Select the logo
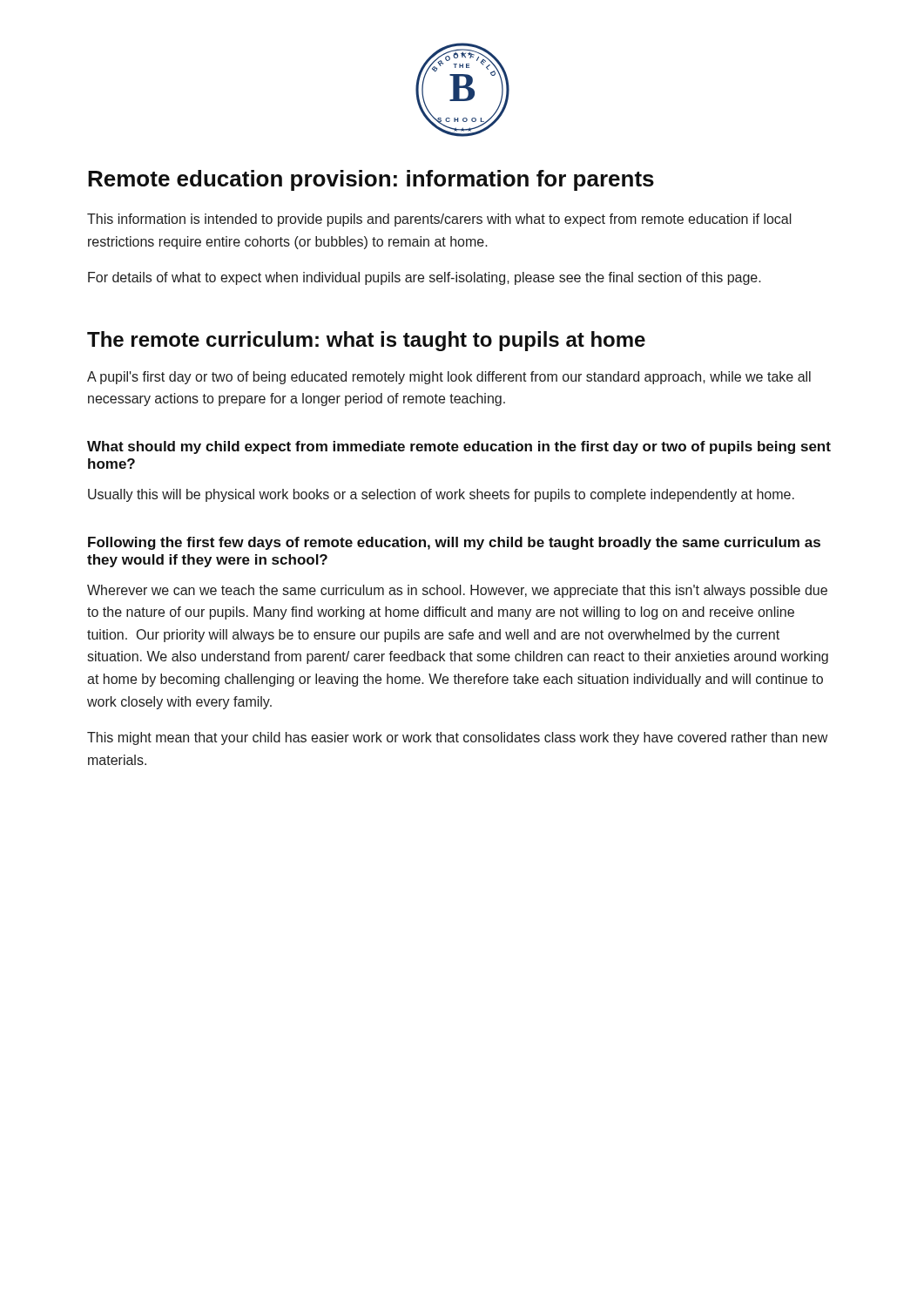924x1307 pixels. point(462,91)
